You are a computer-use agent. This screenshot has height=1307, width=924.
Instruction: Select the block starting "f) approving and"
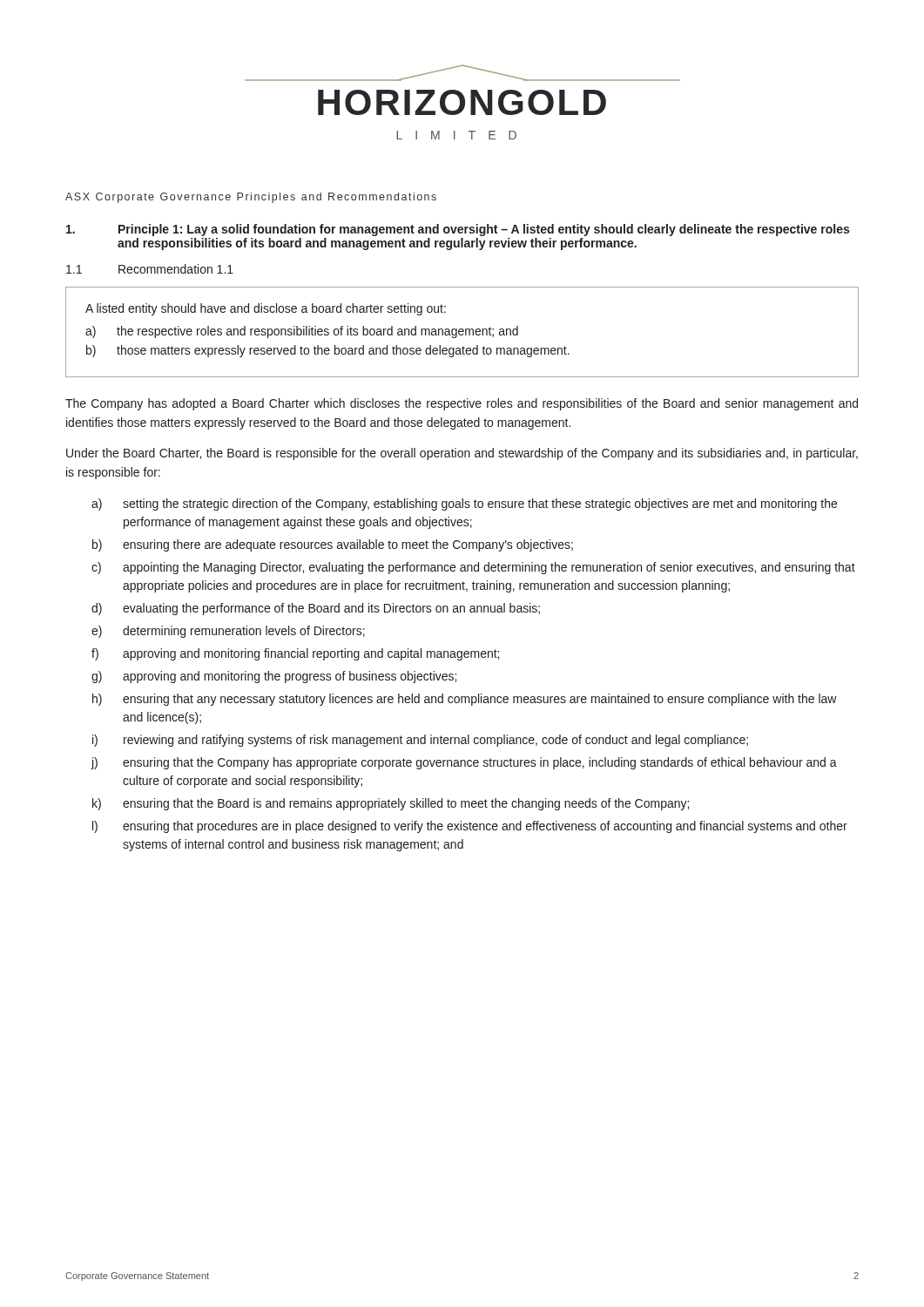[475, 654]
